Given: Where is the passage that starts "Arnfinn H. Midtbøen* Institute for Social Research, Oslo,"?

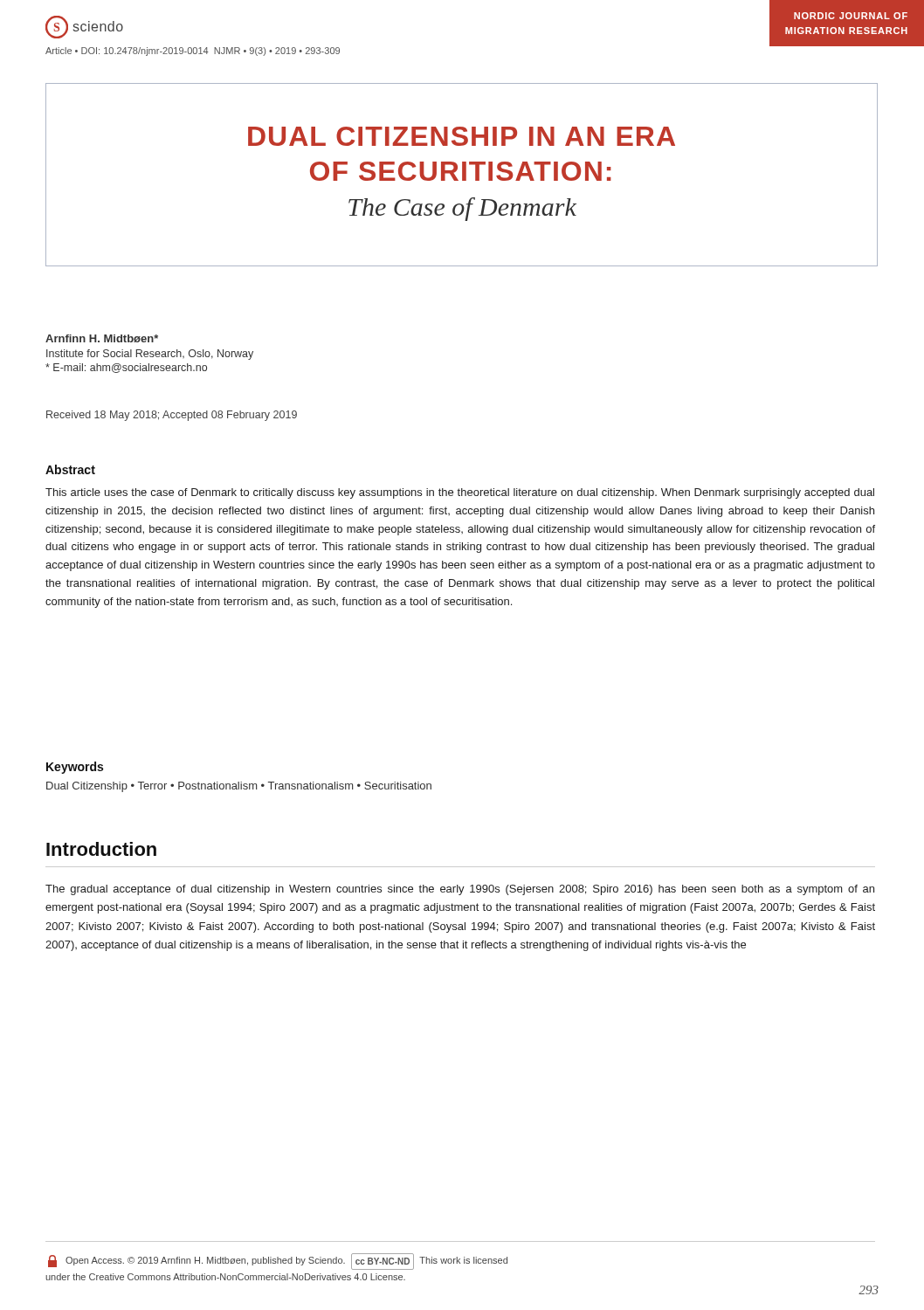Looking at the screenshot, I should (102, 338).
